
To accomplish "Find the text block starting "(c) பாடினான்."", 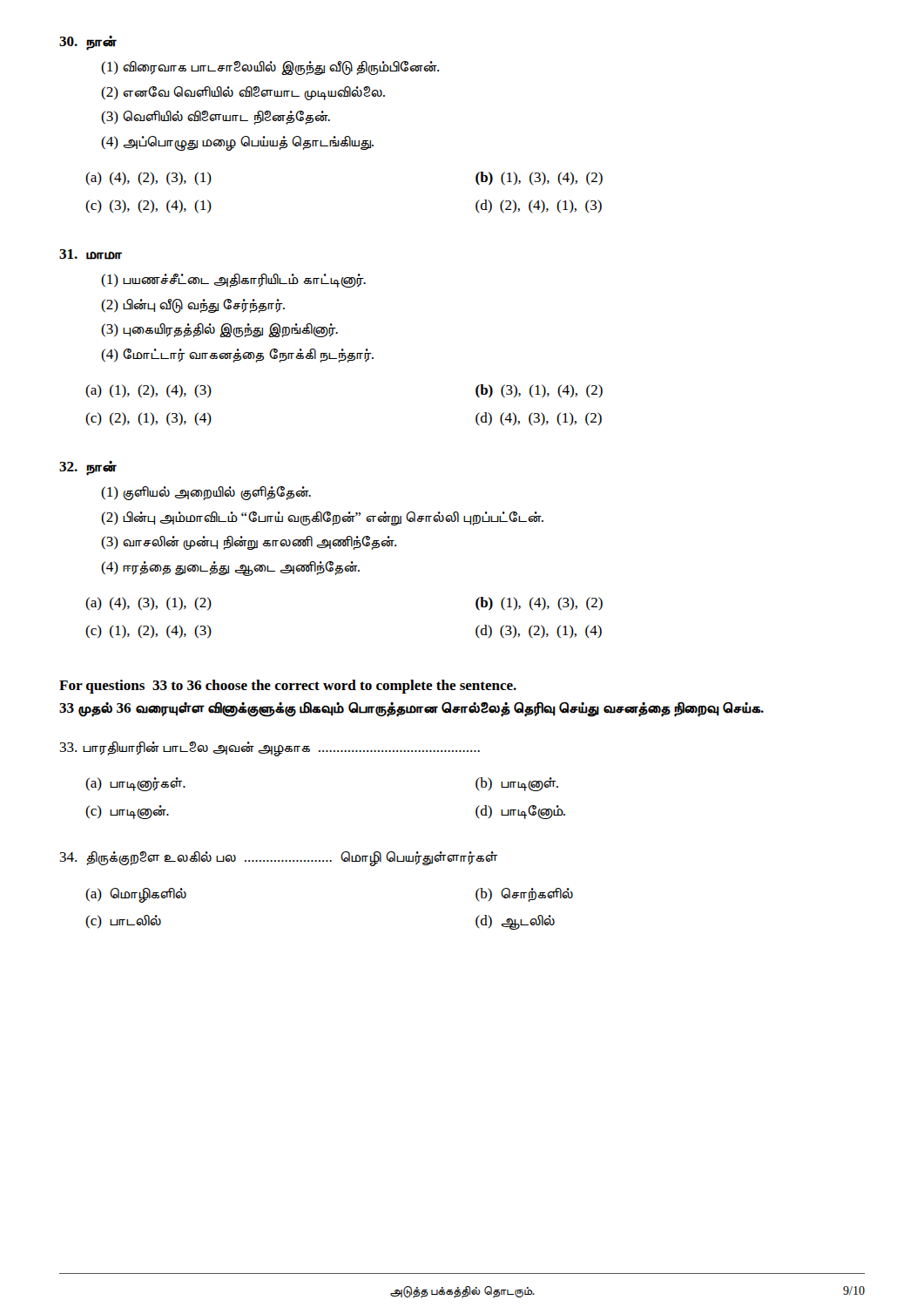I will click(x=127, y=811).
